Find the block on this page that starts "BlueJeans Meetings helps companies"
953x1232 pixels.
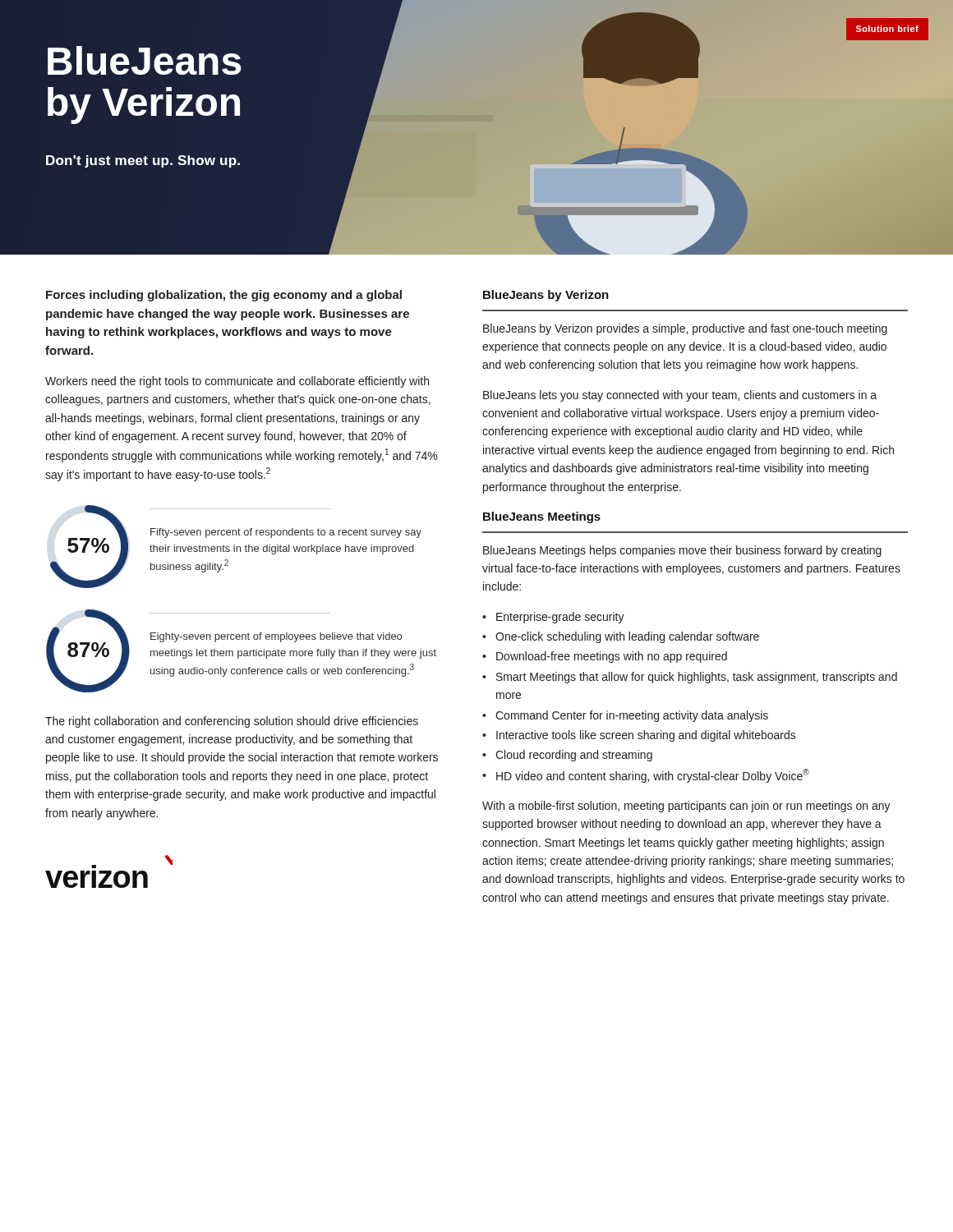695,568
